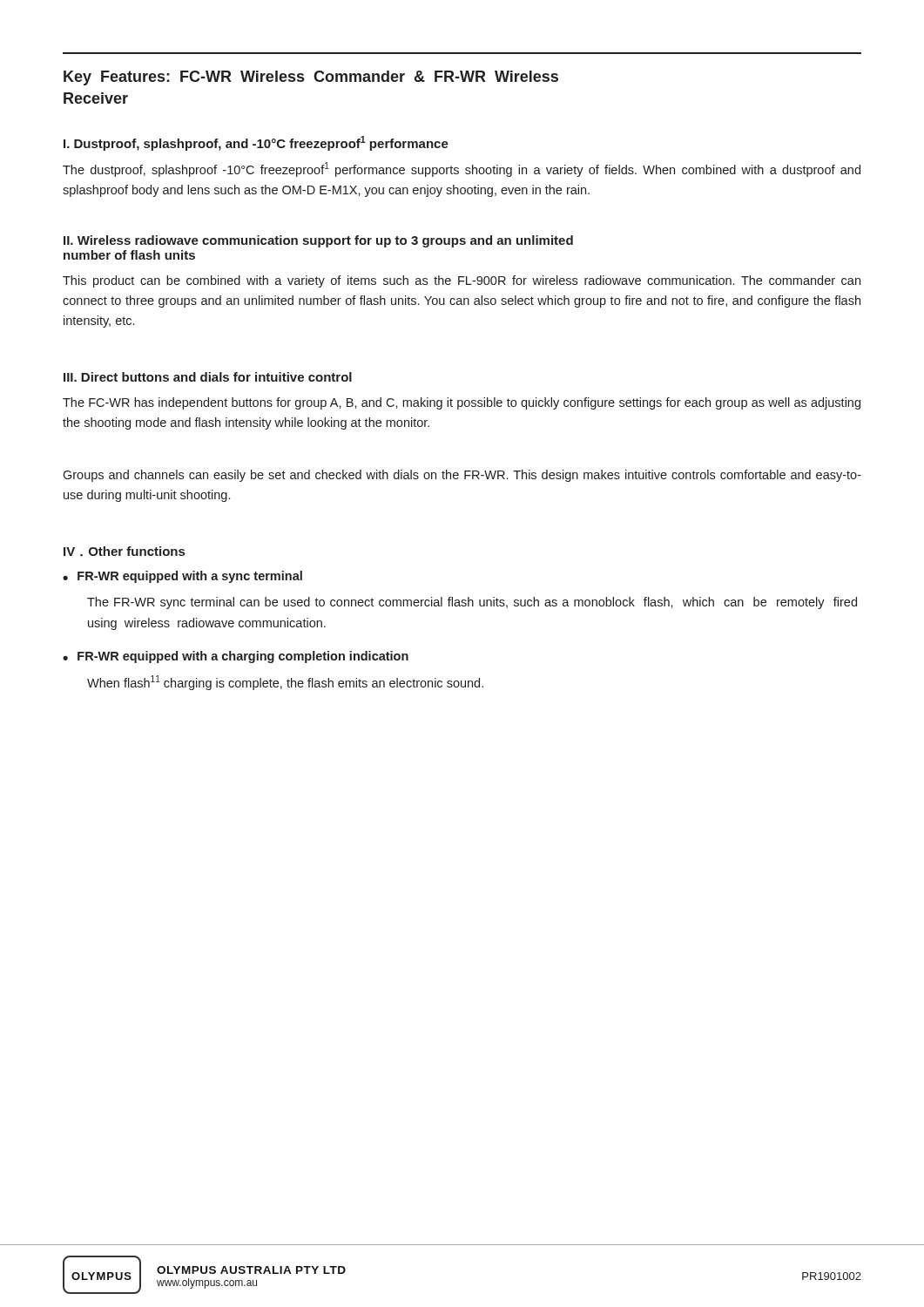Point to the passage starting "The FC-WR has independent buttons for group"
924x1307 pixels.
(462, 413)
